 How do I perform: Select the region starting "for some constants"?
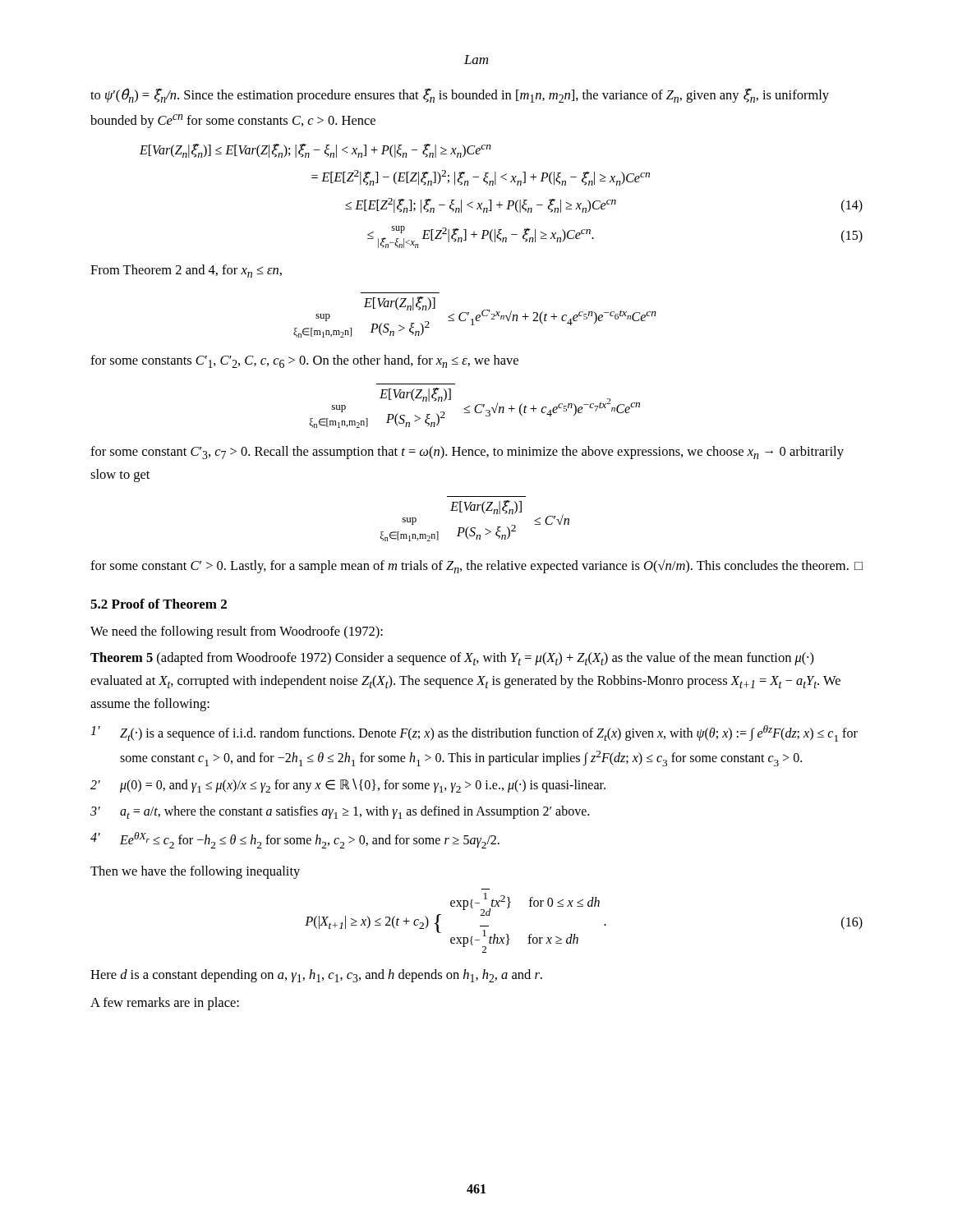click(x=305, y=362)
